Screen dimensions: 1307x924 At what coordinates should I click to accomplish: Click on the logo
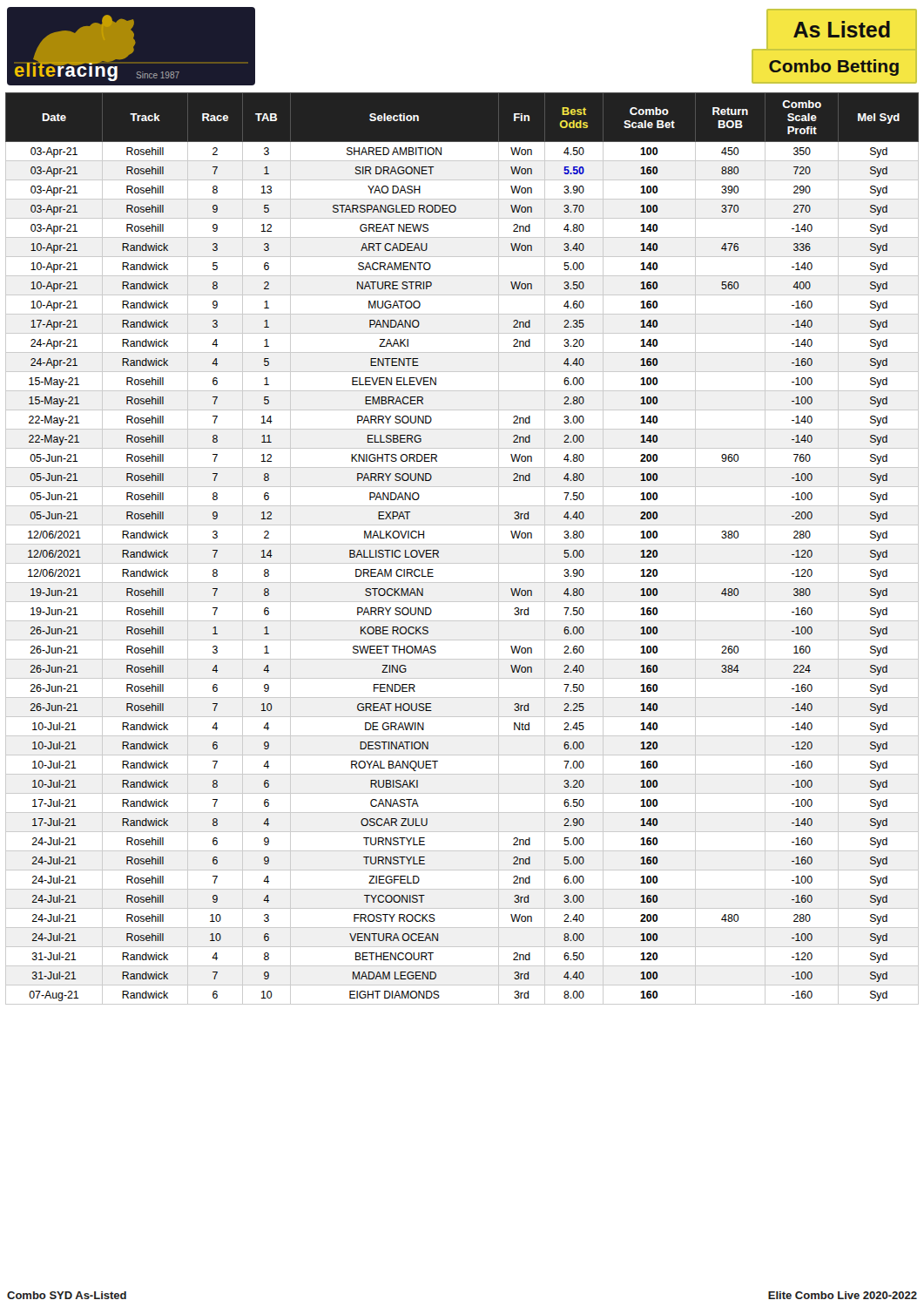(x=131, y=46)
